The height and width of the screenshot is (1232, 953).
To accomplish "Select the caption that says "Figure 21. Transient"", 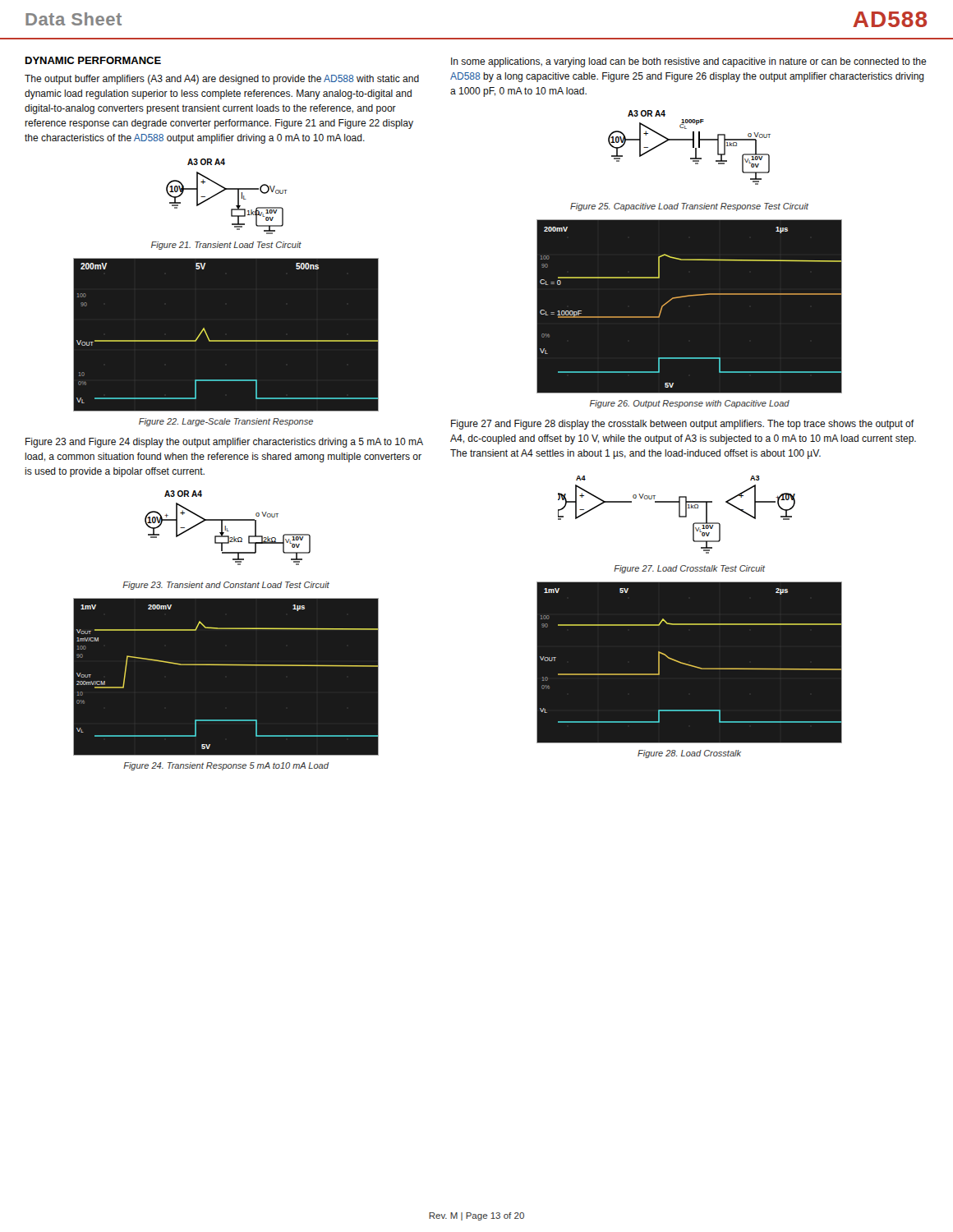I will click(226, 245).
